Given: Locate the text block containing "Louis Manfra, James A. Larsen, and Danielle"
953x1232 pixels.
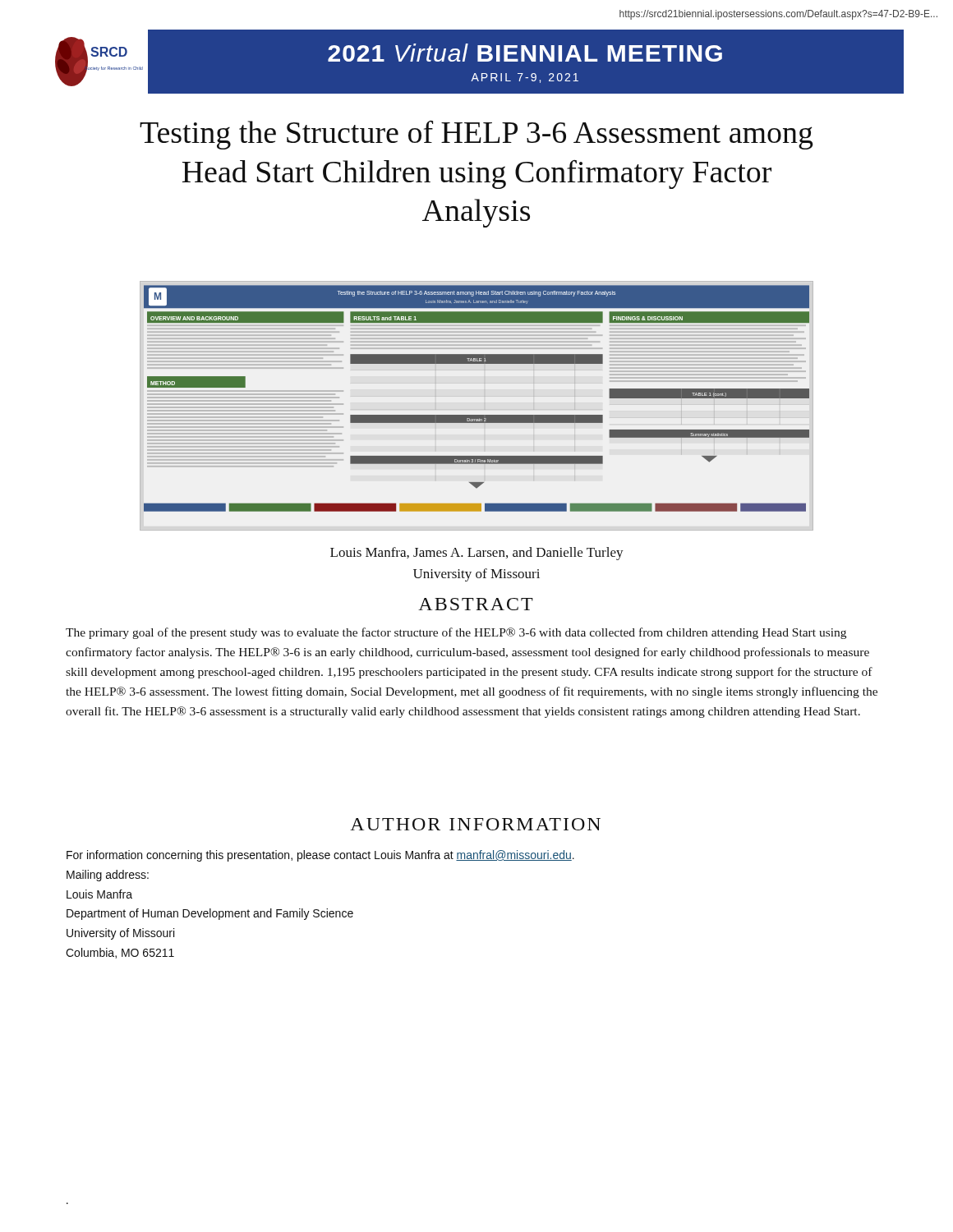Looking at the screenshot, I should click(476, 563).
